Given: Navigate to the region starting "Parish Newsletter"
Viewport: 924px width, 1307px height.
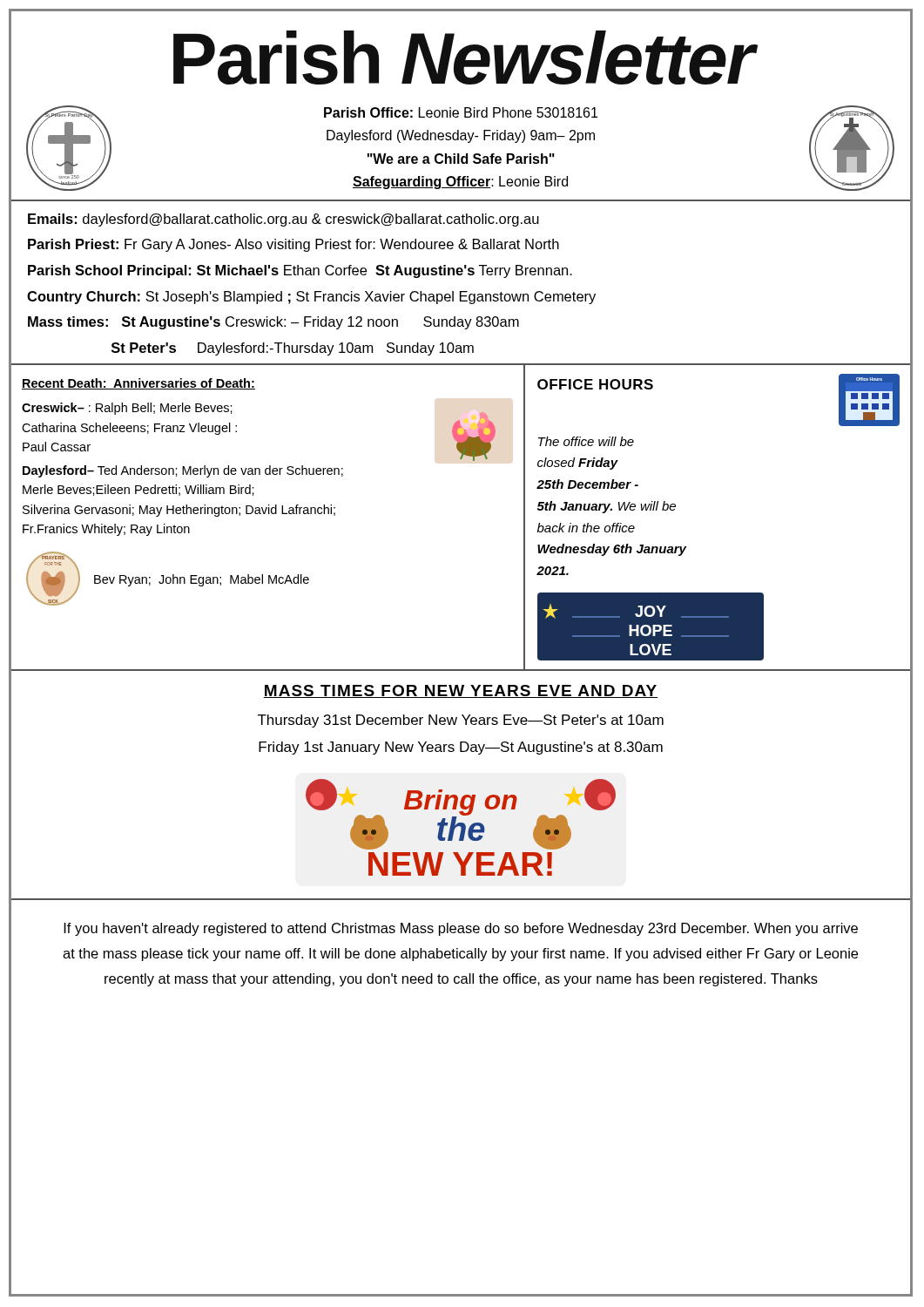Looking at the screenshot, I should tap(461, 58).
